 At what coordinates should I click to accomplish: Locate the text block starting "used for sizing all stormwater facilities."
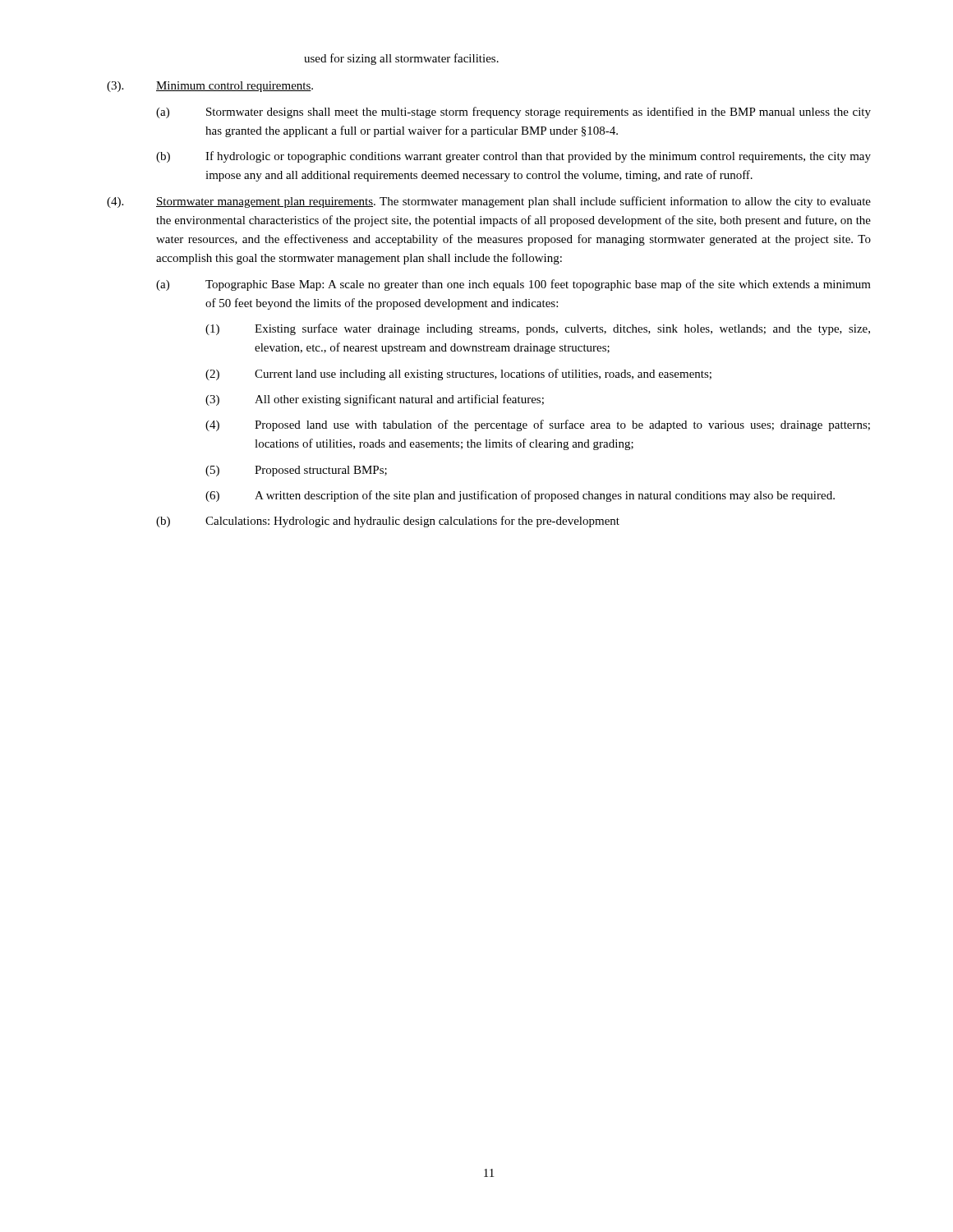pyautogui.click(x=401, y=59)
